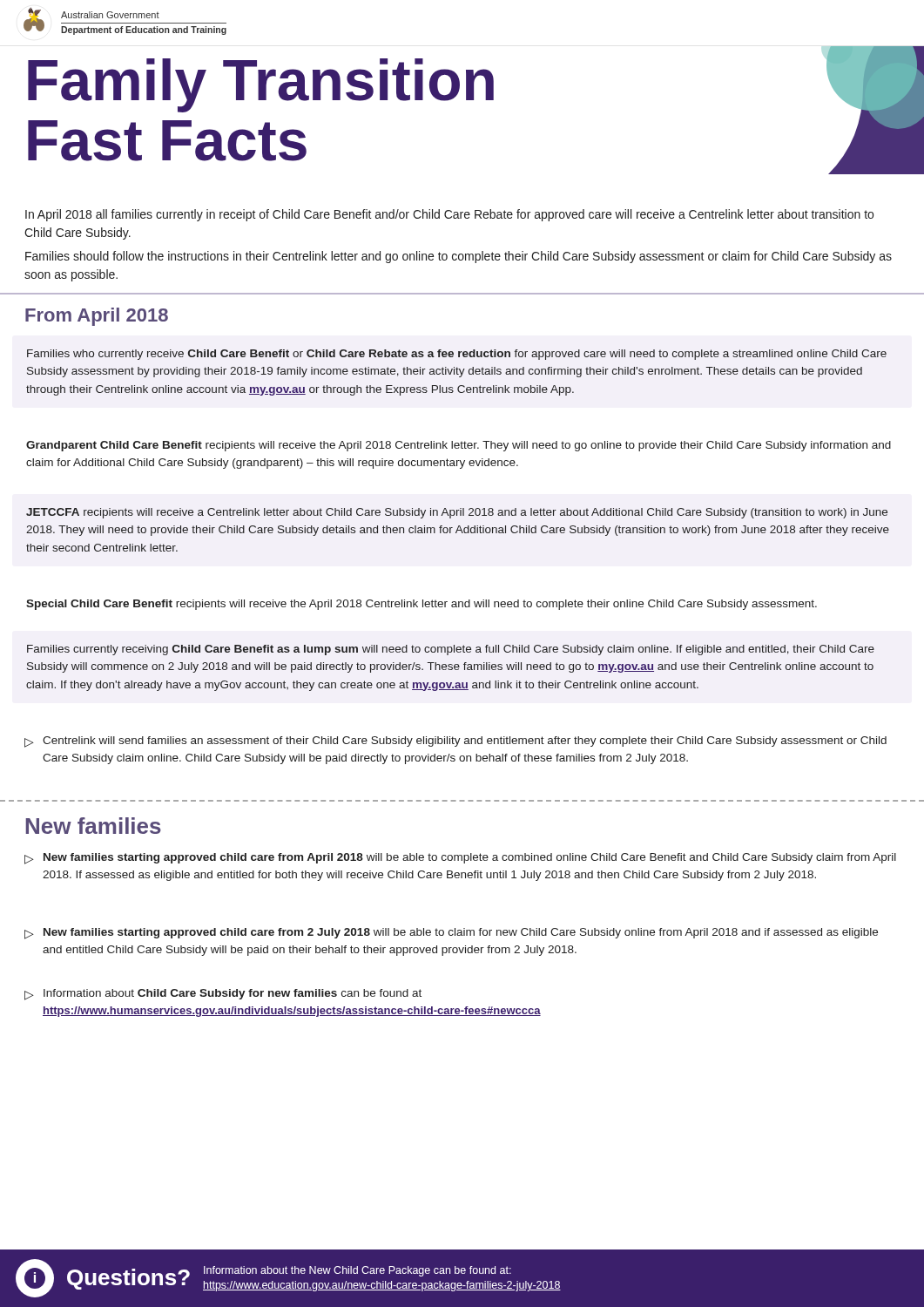Viewport: 924px width, 1307px height.
Task: Locate the text starting "Grandparent Child Care Benefit recipients will receive"
Action: click(x=459, y=454)
